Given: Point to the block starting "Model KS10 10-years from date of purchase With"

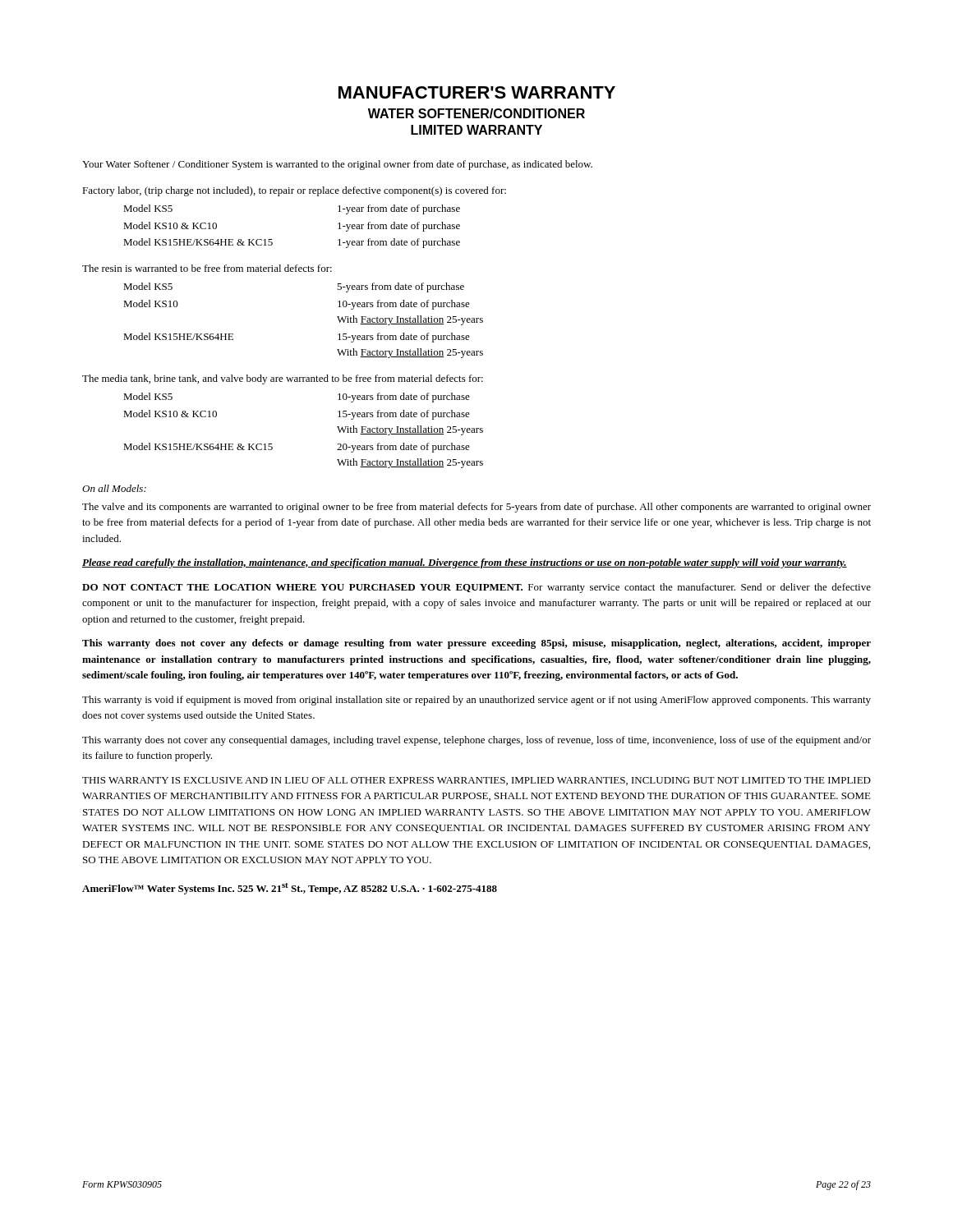Looking at the screenshot, I should [149, 304].
